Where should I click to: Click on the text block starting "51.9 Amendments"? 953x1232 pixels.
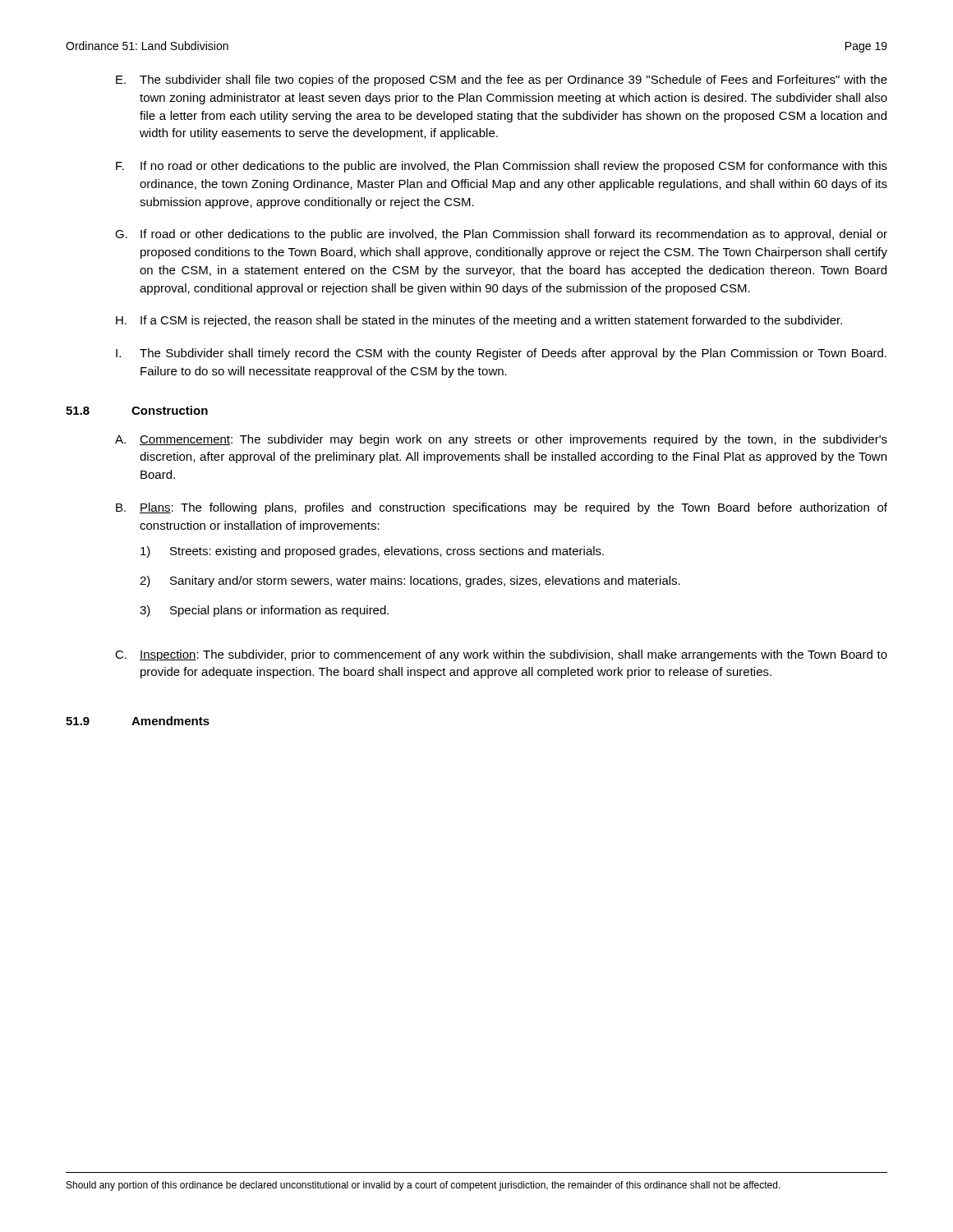(138, 721)
